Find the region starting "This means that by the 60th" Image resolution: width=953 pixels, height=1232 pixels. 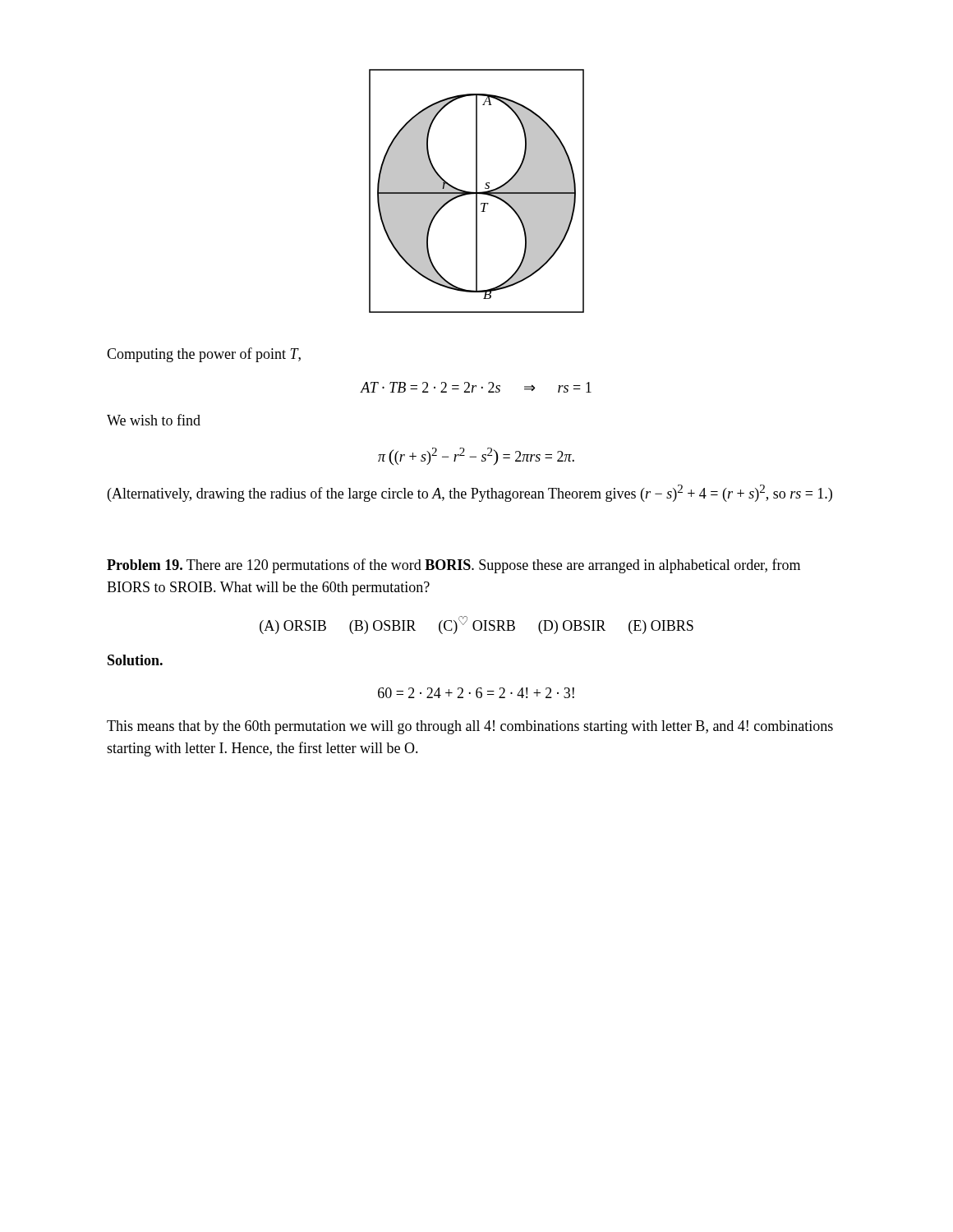click(470, 737)
